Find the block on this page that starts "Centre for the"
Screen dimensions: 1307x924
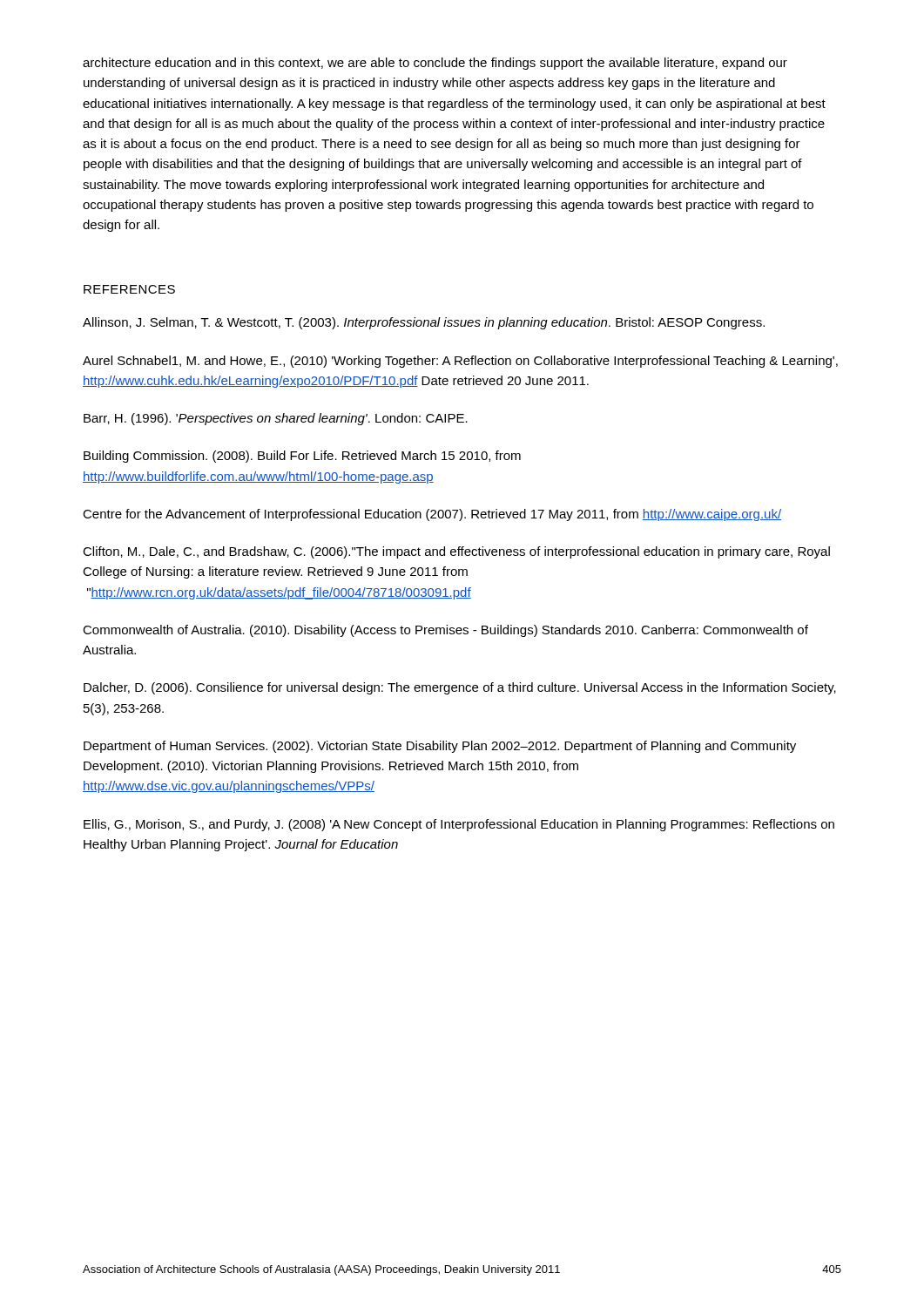pos(432,513)
